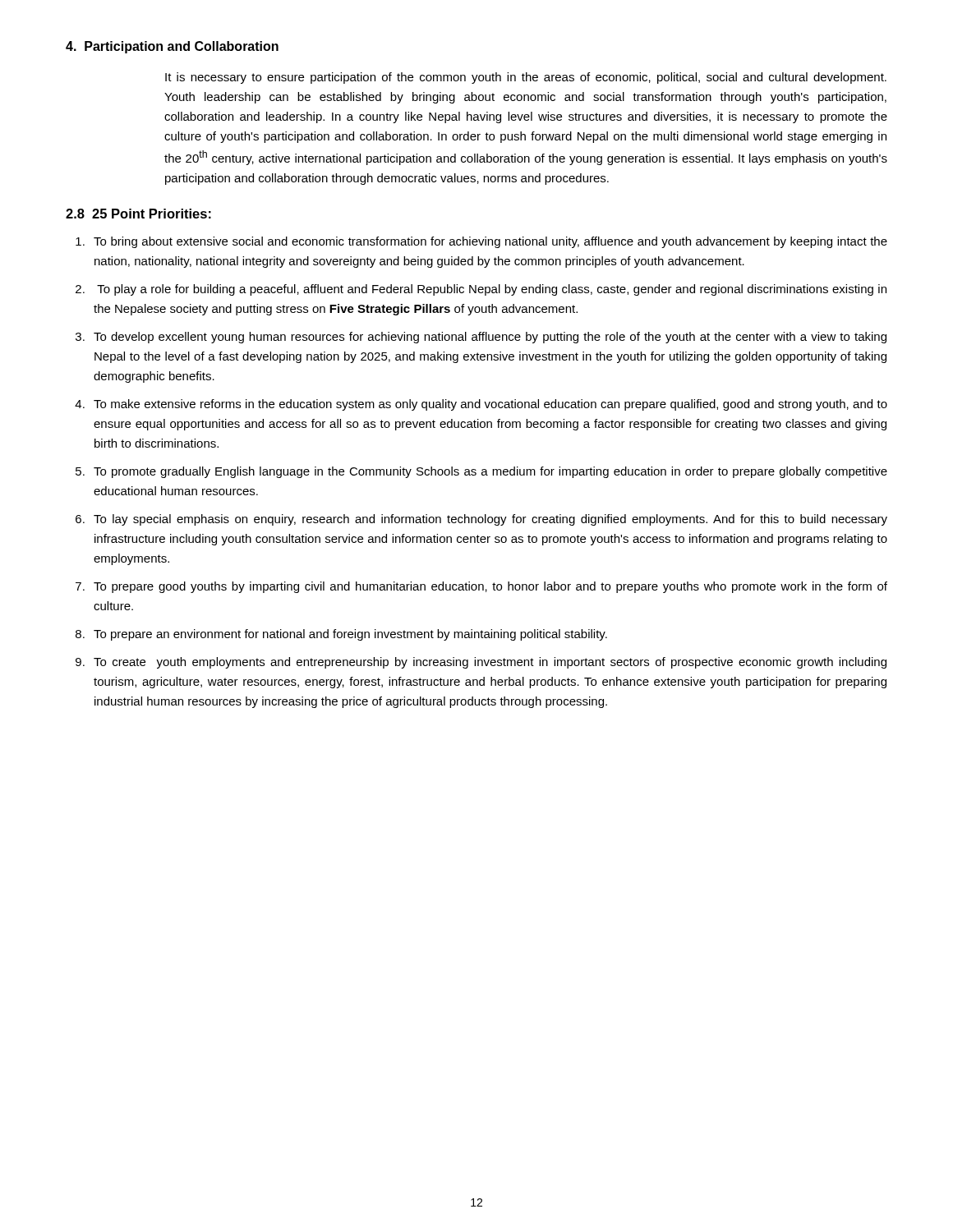Image resolution: width=953 pixels, height=1232 pixels.
Task: Select the list item with the text "To create youth employments"
Action: (490, 681)
